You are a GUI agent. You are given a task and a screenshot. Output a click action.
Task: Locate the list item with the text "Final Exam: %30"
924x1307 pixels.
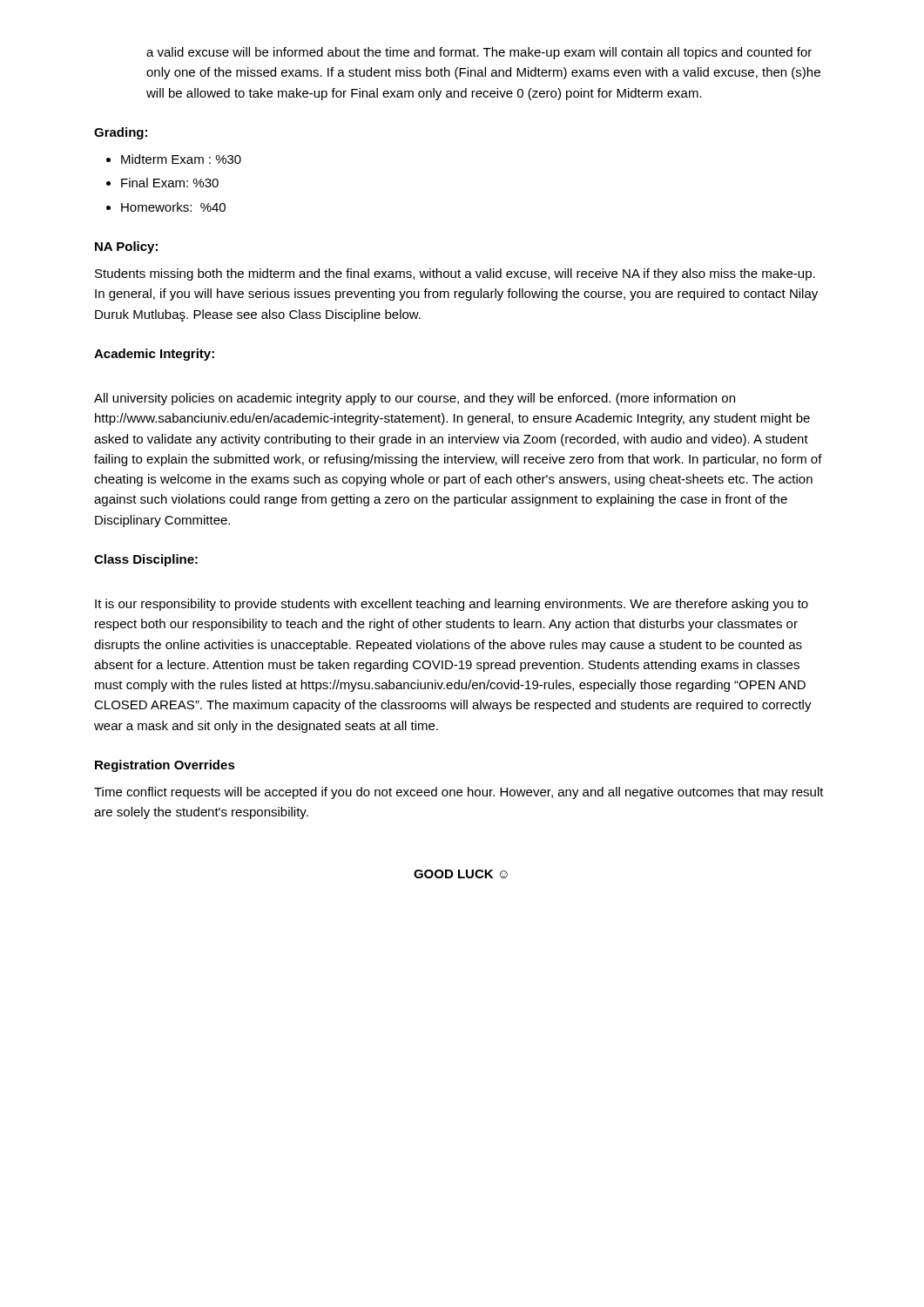170,183
